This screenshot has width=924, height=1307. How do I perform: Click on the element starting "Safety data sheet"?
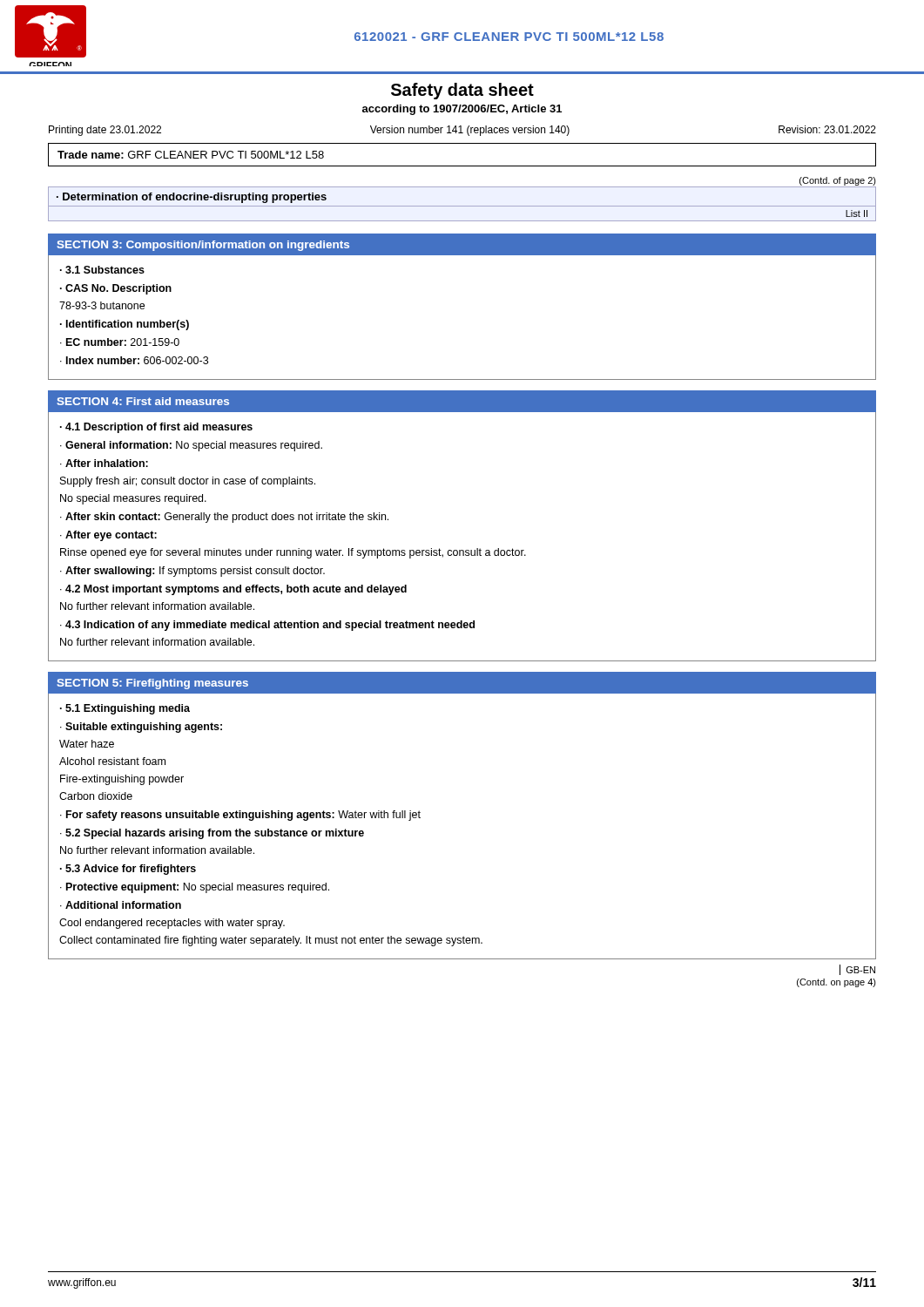click(462, 90)
